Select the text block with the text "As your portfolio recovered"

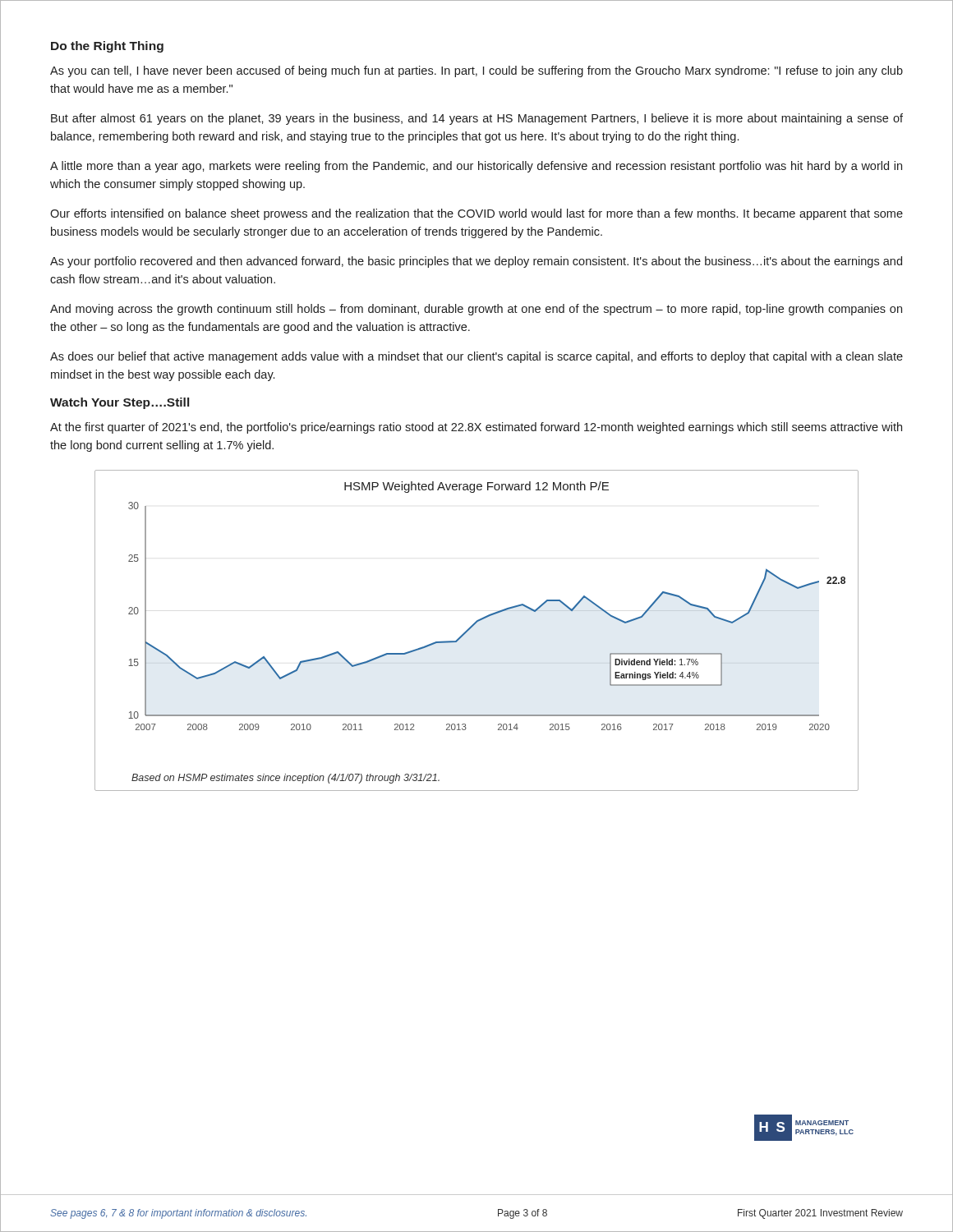[x=476, y=270]
